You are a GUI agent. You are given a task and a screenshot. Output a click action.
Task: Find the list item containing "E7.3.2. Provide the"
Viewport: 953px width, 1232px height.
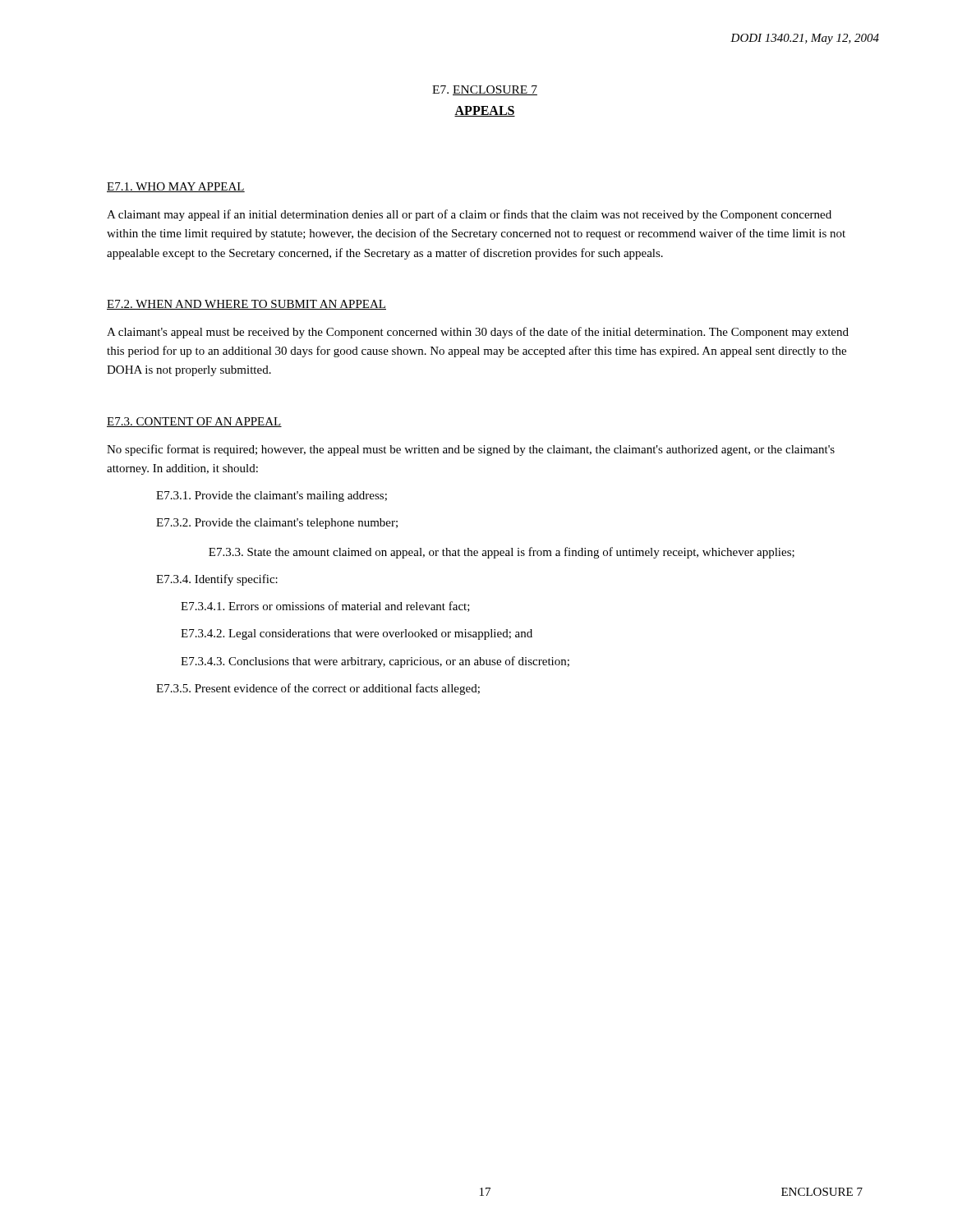pyautogui.click(x=277, y=523)
